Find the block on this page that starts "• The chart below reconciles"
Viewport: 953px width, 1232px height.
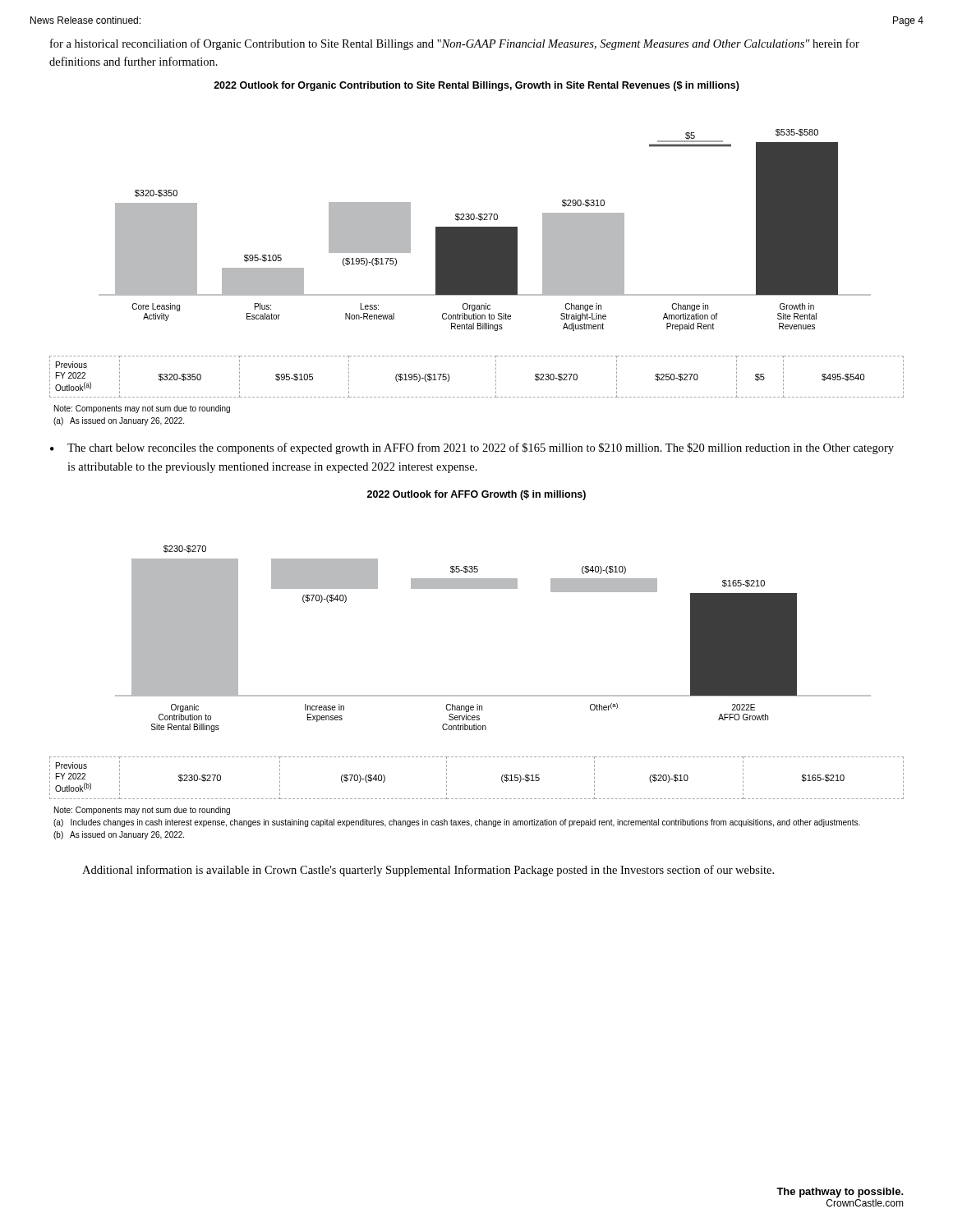coord(476,457)
